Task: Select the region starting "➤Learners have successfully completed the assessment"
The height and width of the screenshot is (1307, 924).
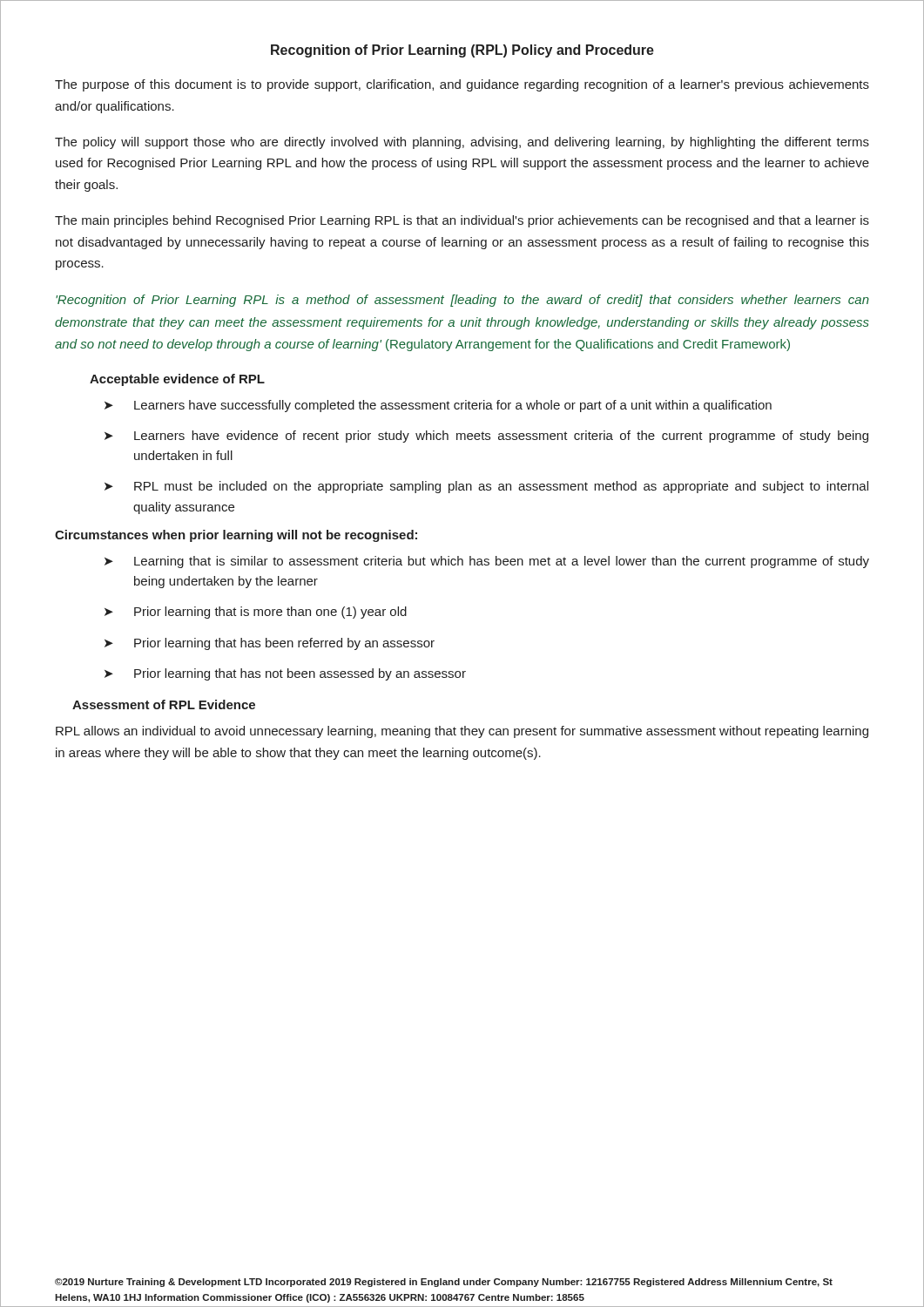Action: (x=437, y=404)
